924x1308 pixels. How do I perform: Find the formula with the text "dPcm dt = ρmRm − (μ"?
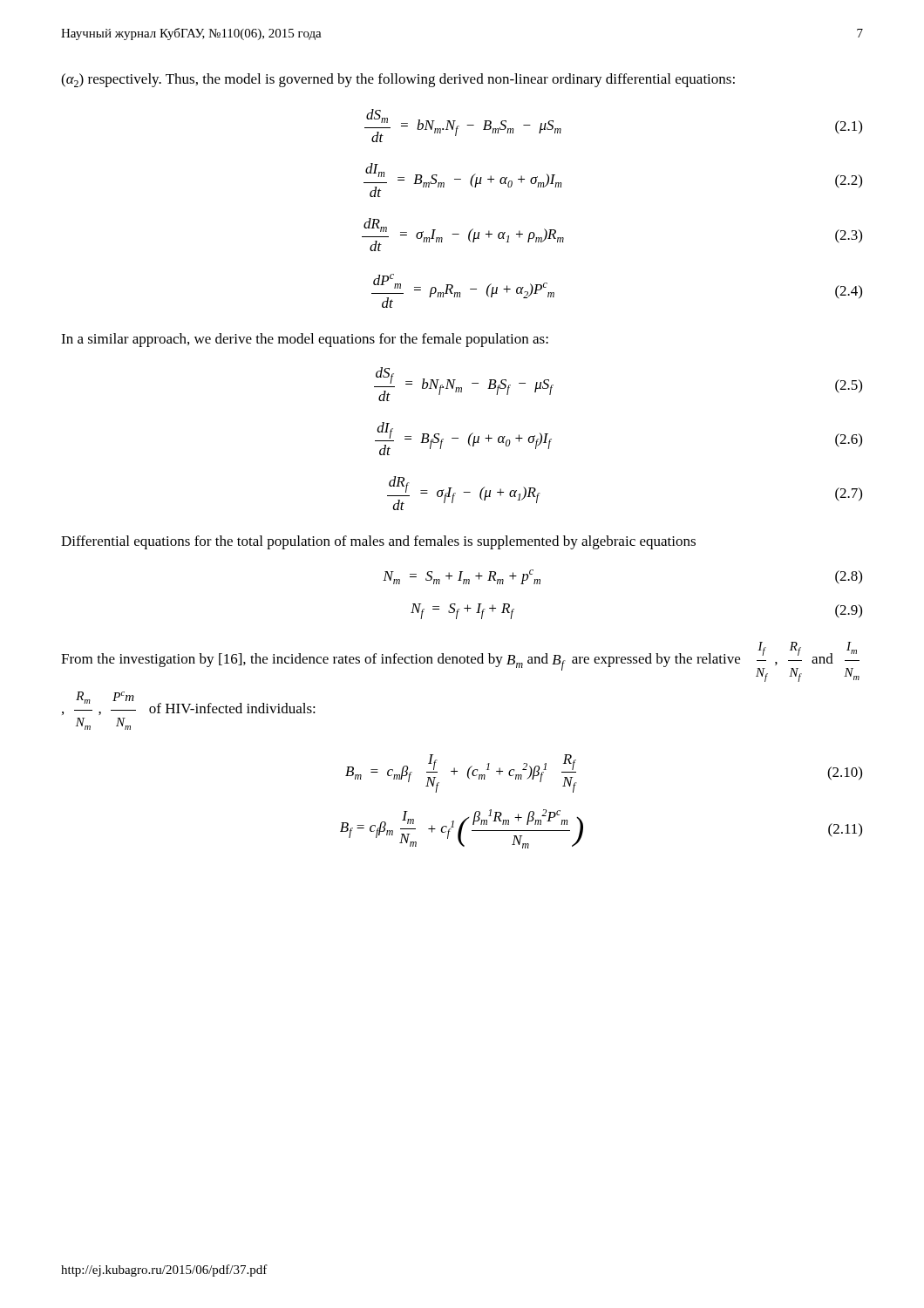click(462, 291)
